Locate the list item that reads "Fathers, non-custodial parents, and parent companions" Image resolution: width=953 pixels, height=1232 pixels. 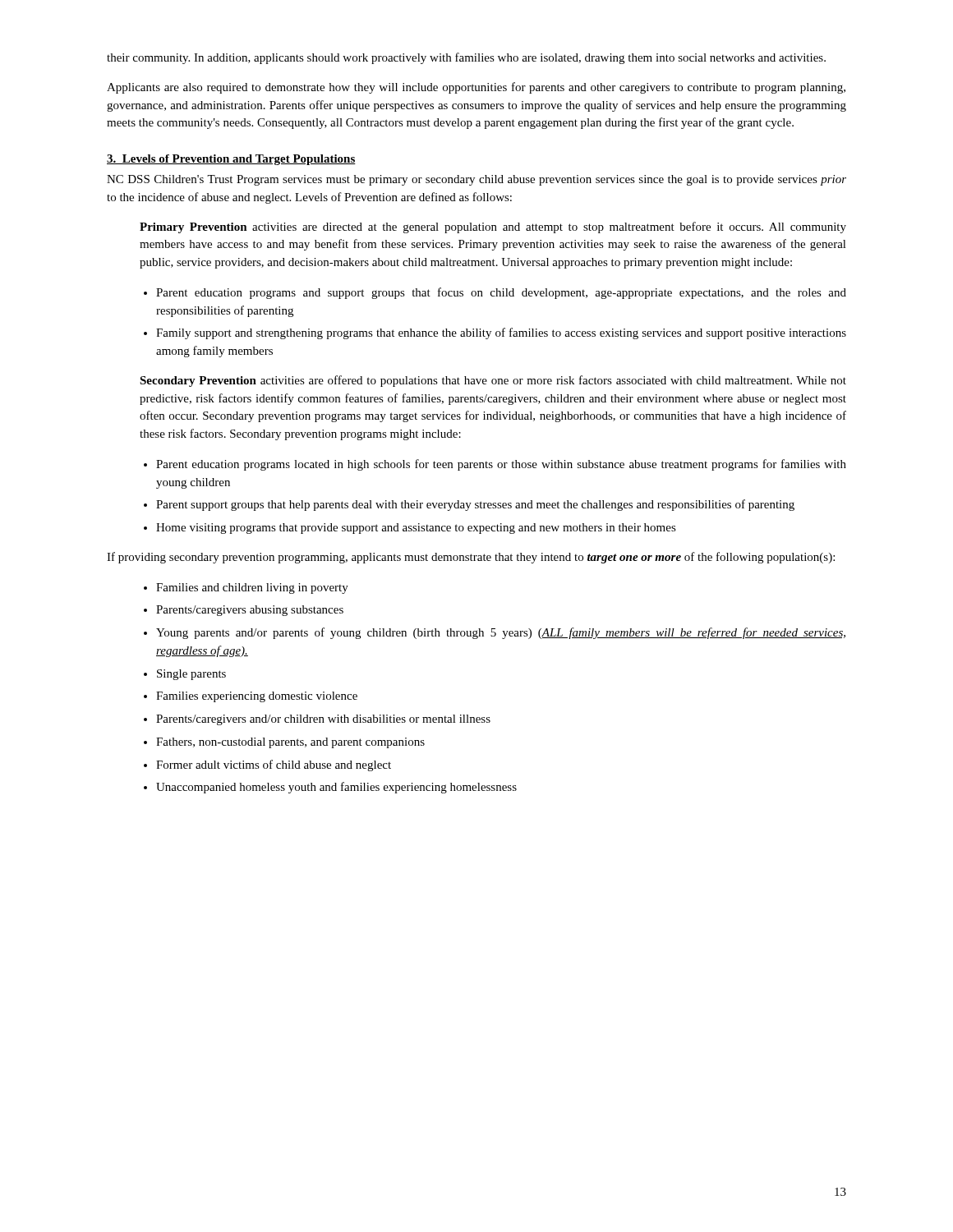290,741
